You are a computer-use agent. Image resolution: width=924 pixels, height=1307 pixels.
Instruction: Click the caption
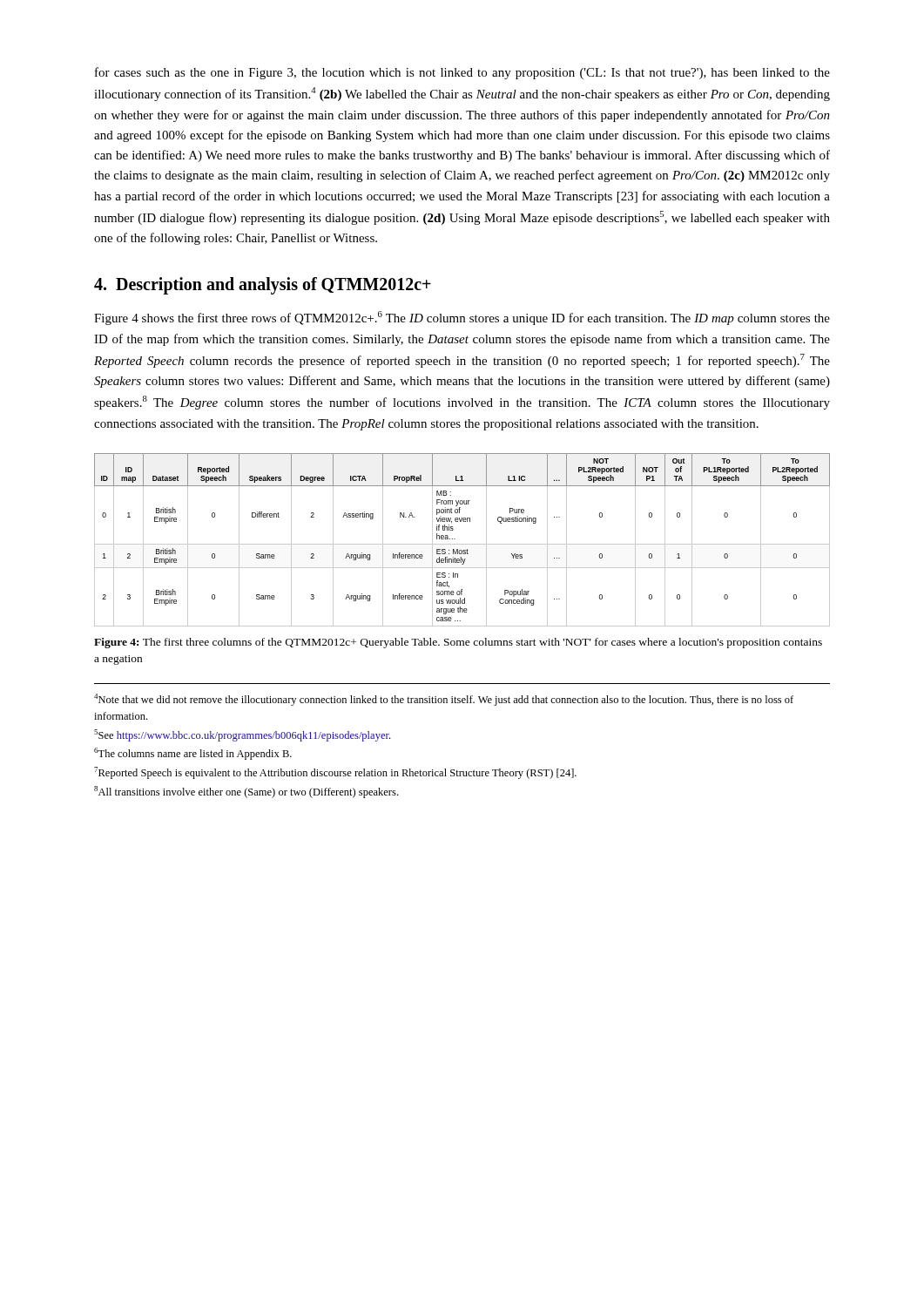[458, 650]
